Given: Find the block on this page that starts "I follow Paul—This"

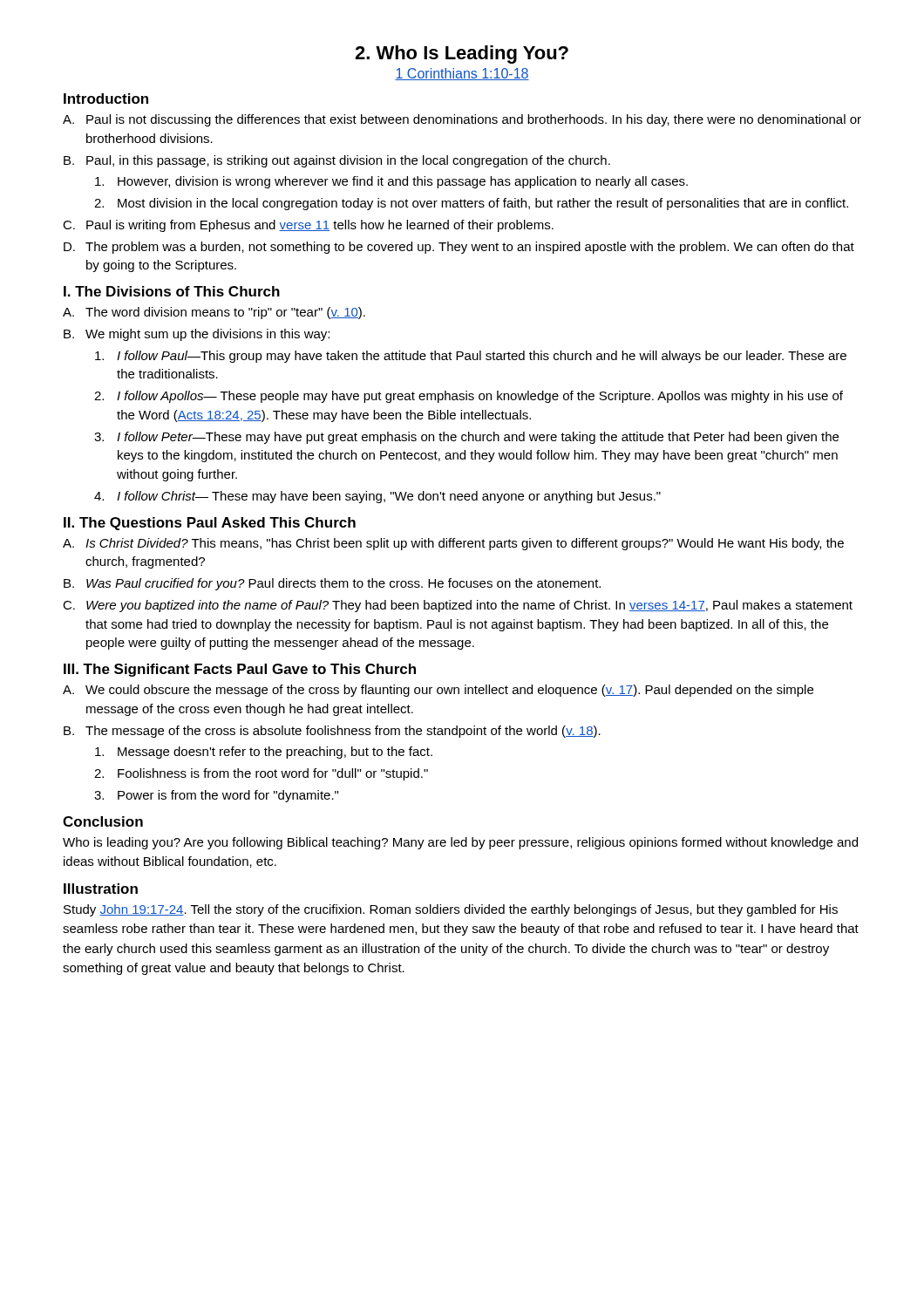Looking at the screenshot, I should [x=478, y=365].
